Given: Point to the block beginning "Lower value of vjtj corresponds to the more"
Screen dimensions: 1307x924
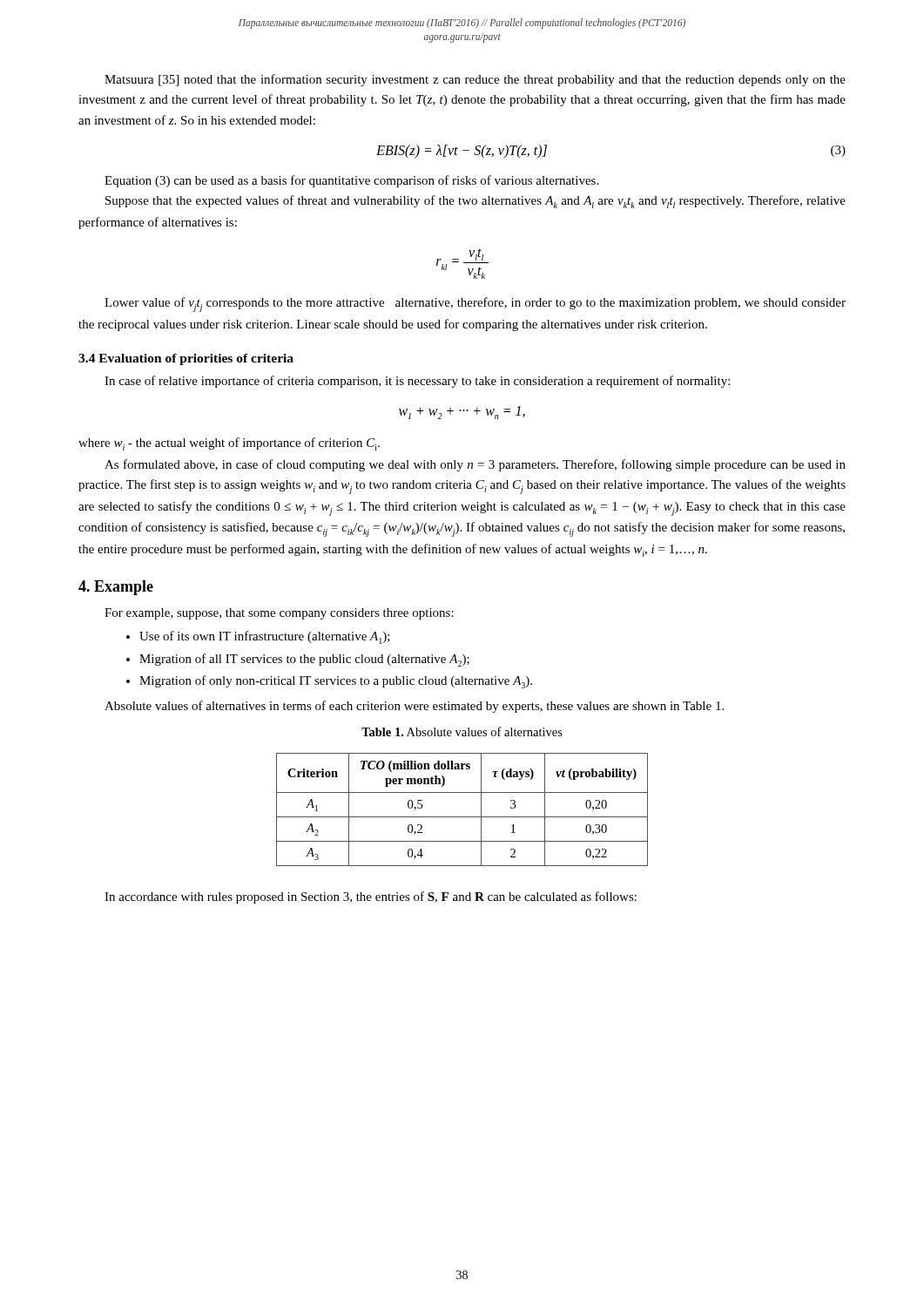Looking at the screenshot, I should tap(462, 314).
